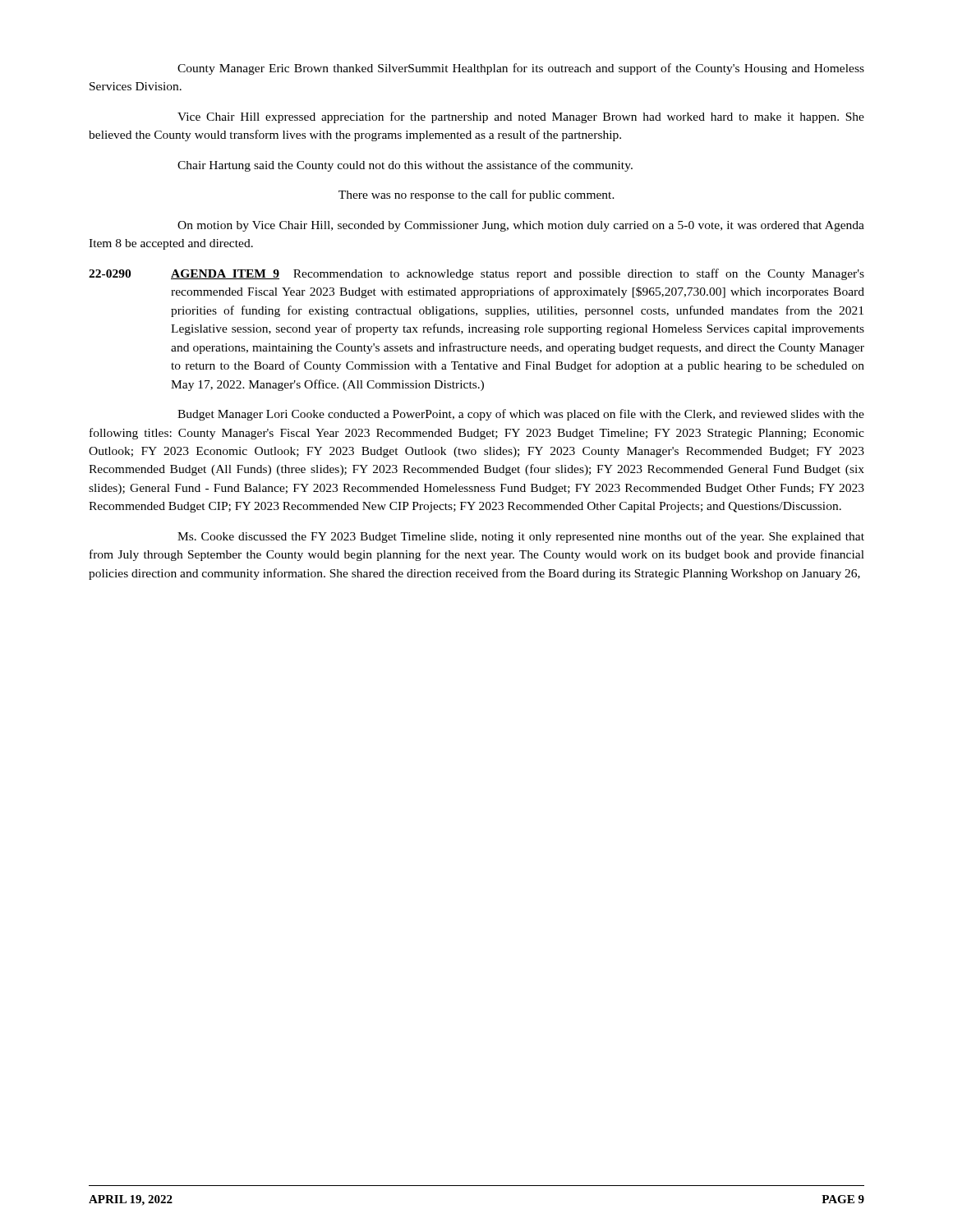The width and height of the screenshot is (953, 1232).
Task: Where is the passage that starts "22-0290 AGENDA ITEM 9 Recommendation to acknowledge status"?
Action: point(476,329)
